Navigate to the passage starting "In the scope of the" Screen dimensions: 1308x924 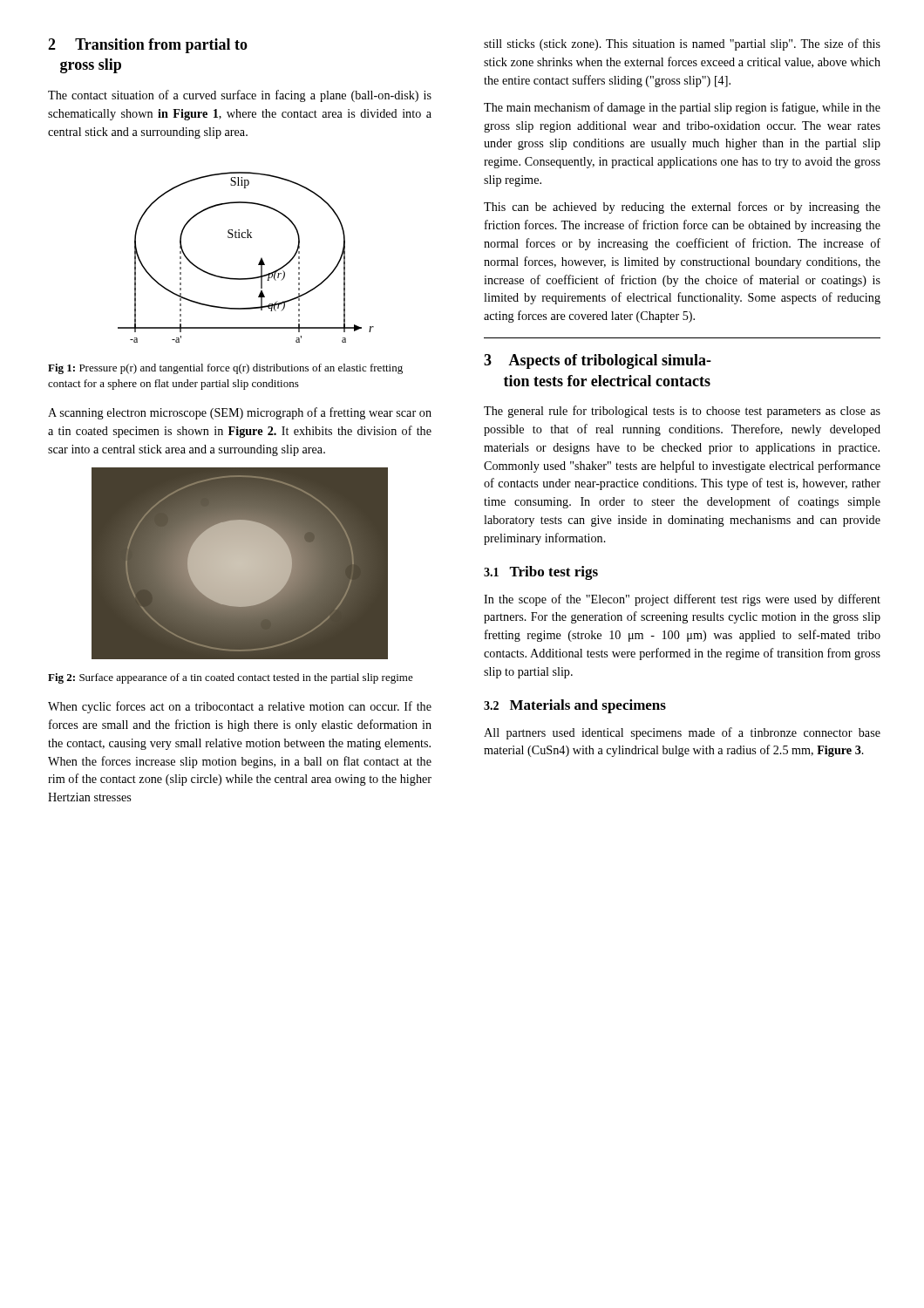682,635
